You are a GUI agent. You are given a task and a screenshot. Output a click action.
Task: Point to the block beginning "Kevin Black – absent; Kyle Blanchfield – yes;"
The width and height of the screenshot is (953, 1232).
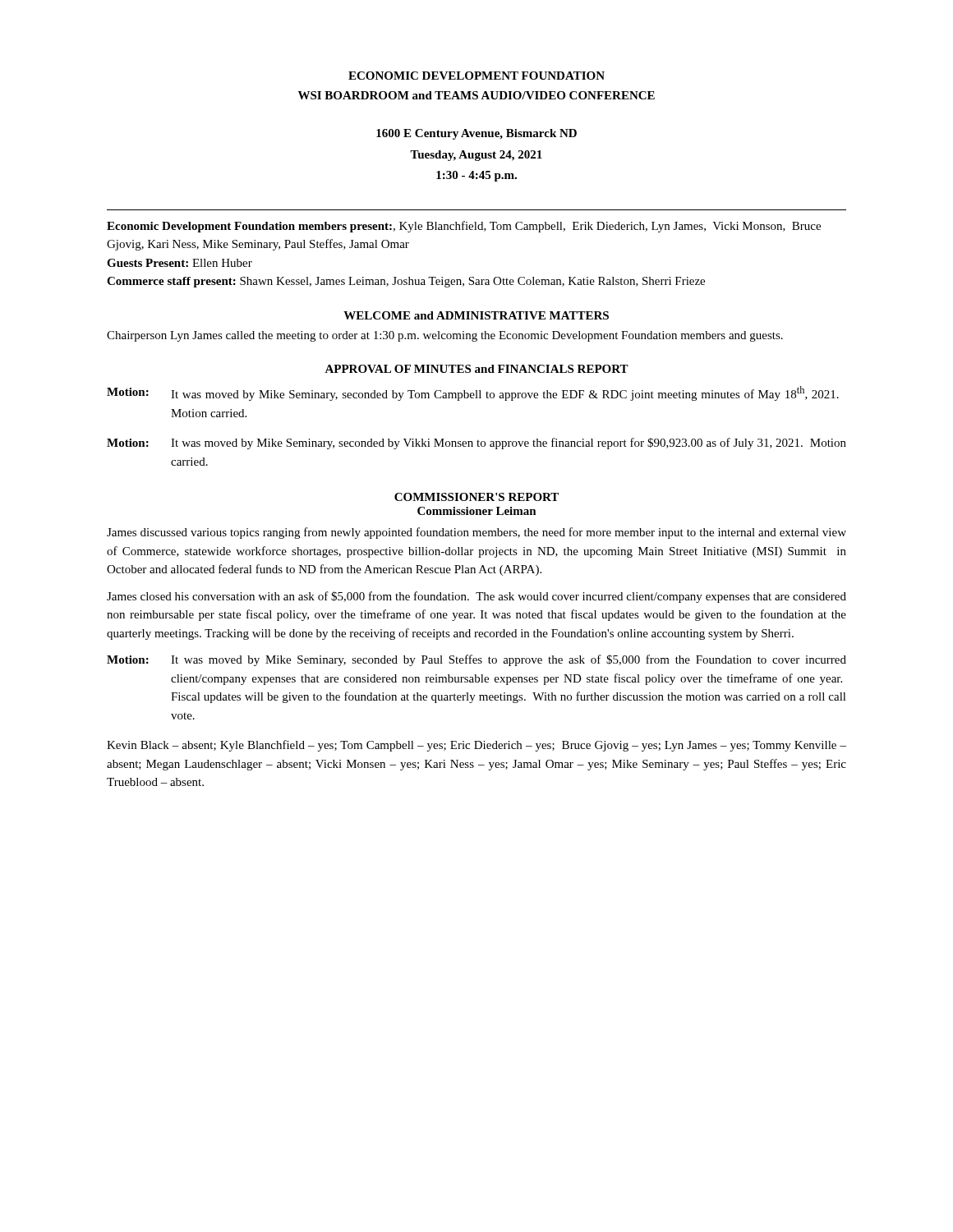point(476,763)
